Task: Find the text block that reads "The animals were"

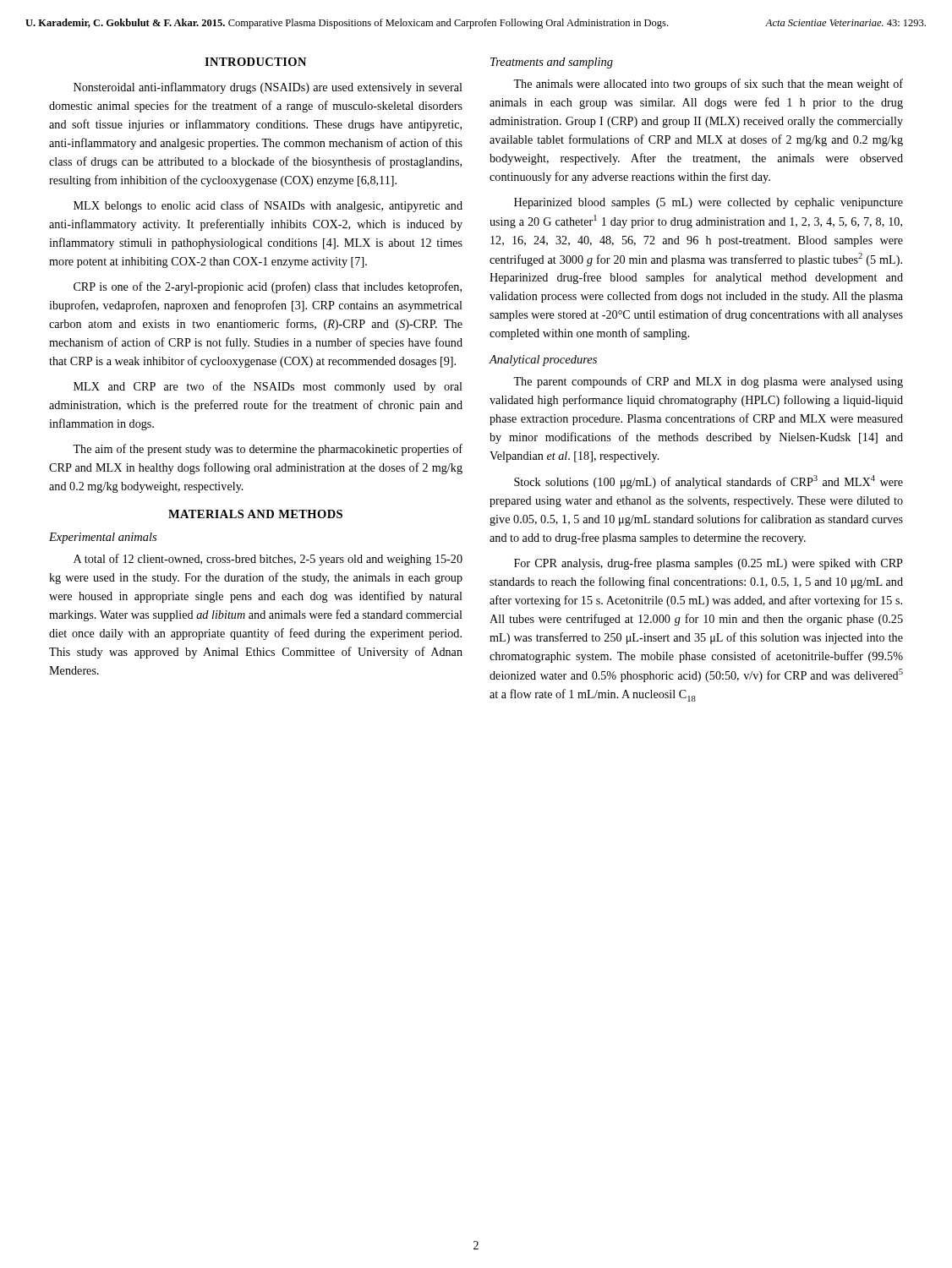Action: click(696, 130)
